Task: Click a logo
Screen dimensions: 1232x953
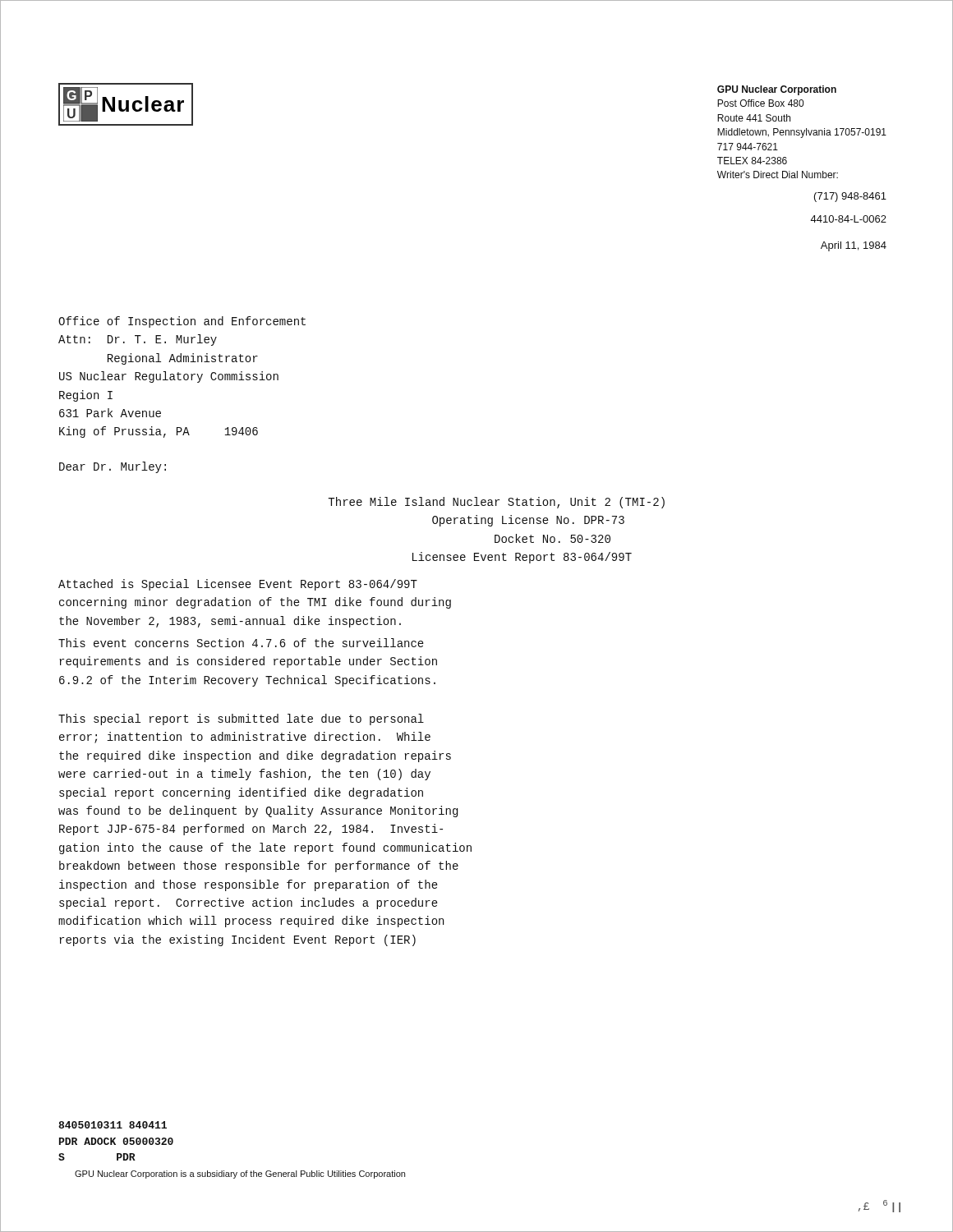Action: [x=126, y=104]
